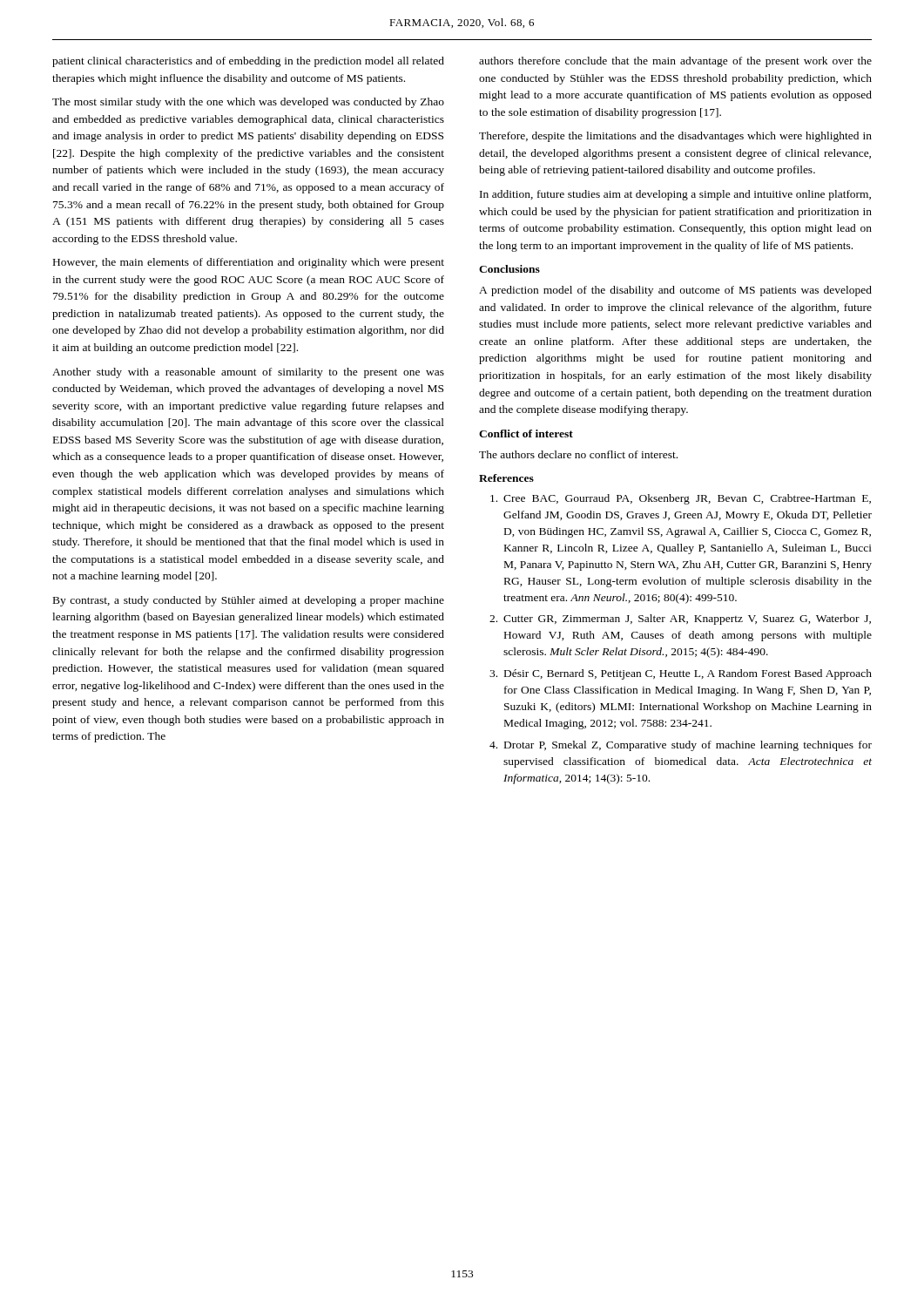Find the text block starting "2. Cutter GR, Zimmerman J,"
Image resolution: width=924 pixels, height=1307 pixels.
tap(675, 636)
